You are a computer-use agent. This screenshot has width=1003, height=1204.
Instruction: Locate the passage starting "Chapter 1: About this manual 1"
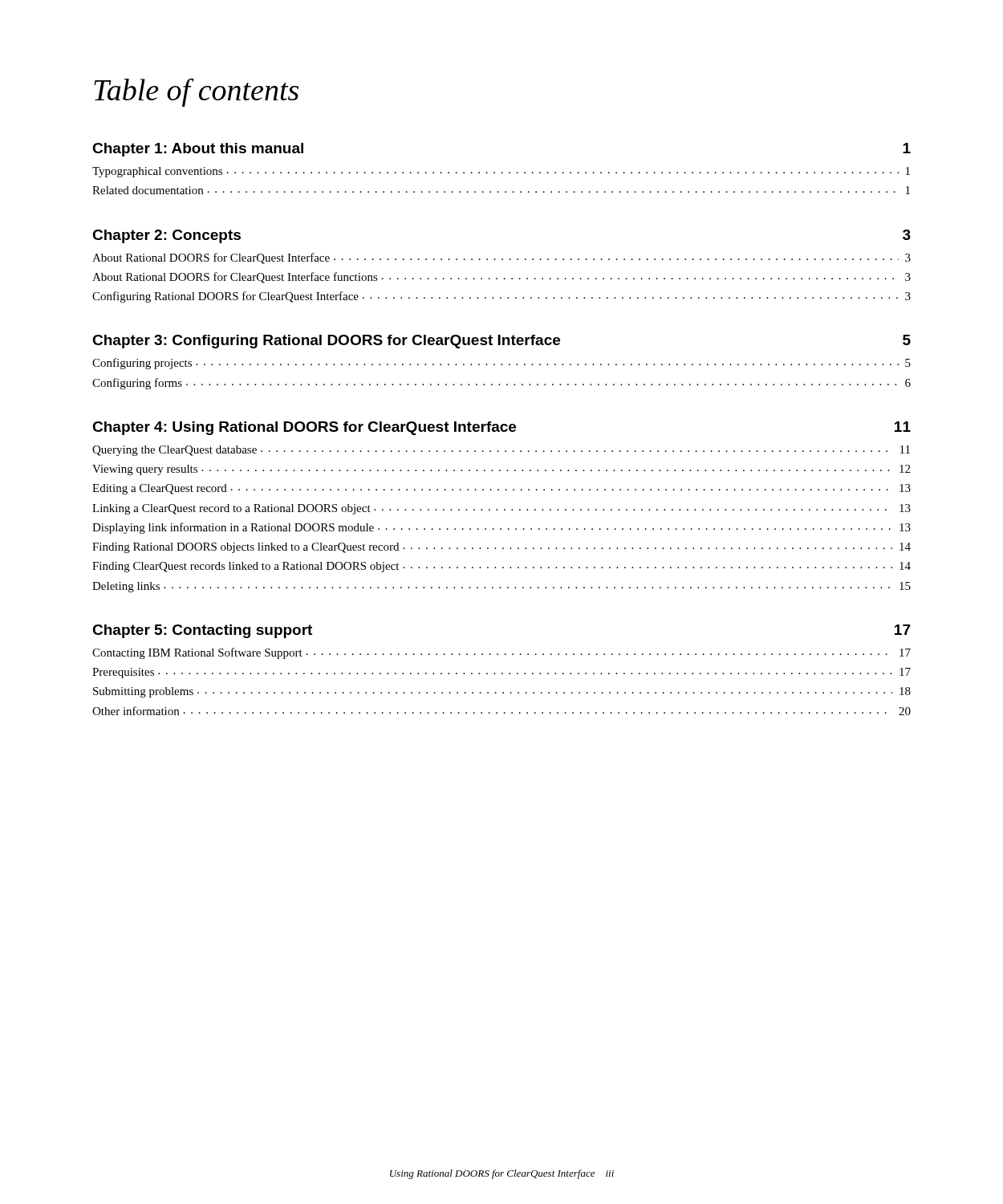point(195,150)
